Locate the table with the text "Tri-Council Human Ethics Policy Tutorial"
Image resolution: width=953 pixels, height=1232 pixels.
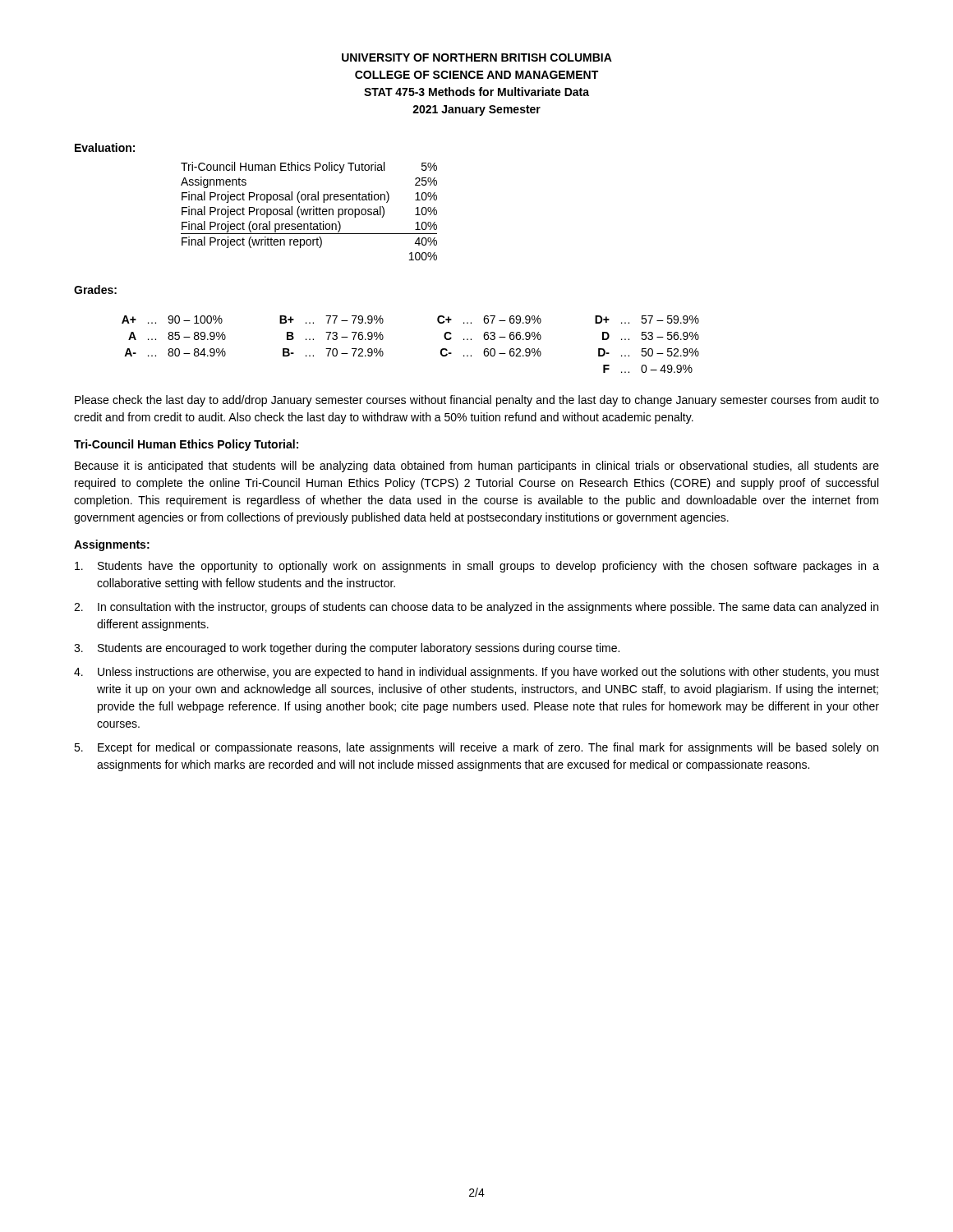pos(530,211)
